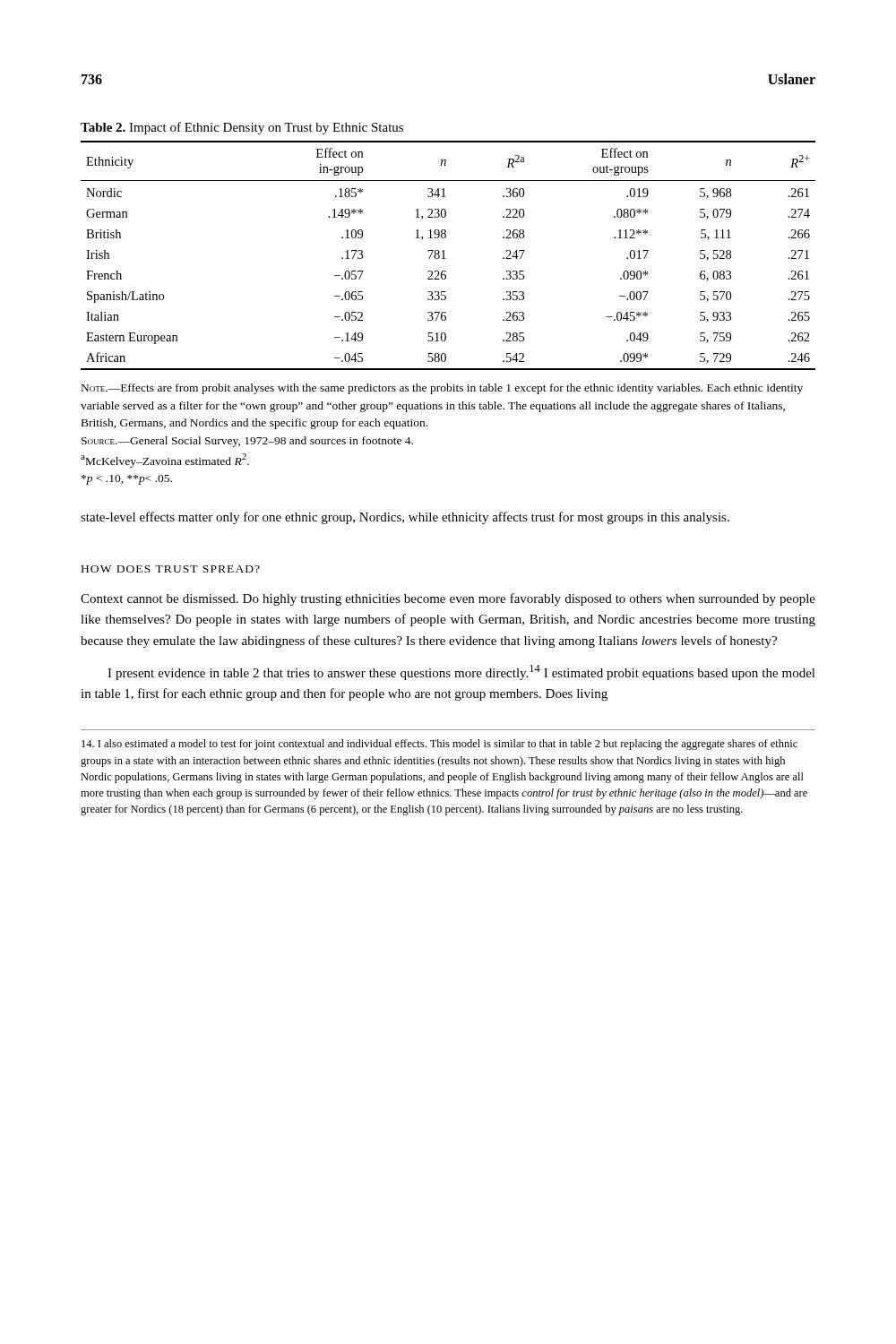Point to the block beginning "I also estimated a model to"
The width and height of the screenshot is (896, 1344).
[444, 776]
